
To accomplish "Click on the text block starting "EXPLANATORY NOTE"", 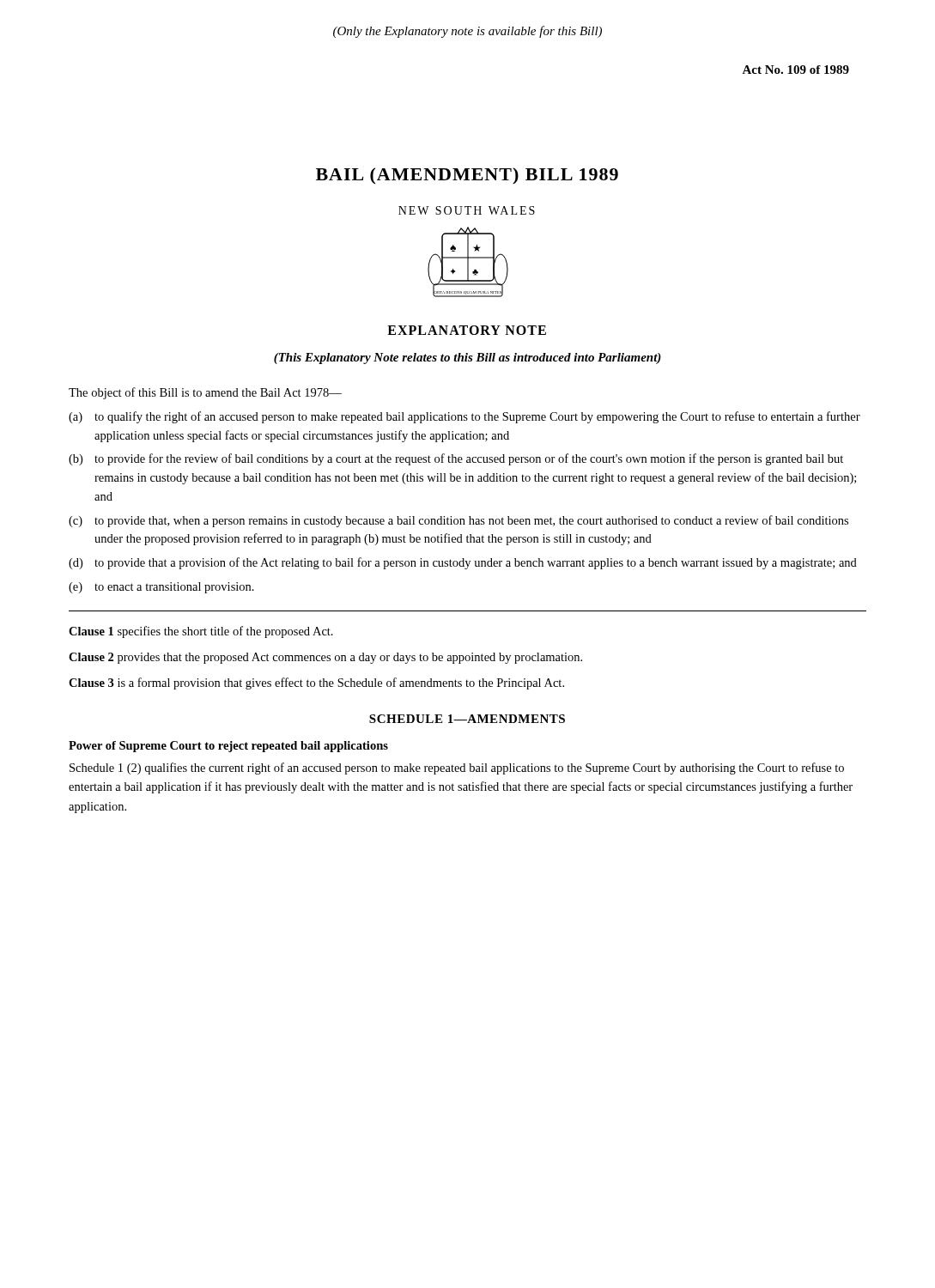I will (468, 330).
